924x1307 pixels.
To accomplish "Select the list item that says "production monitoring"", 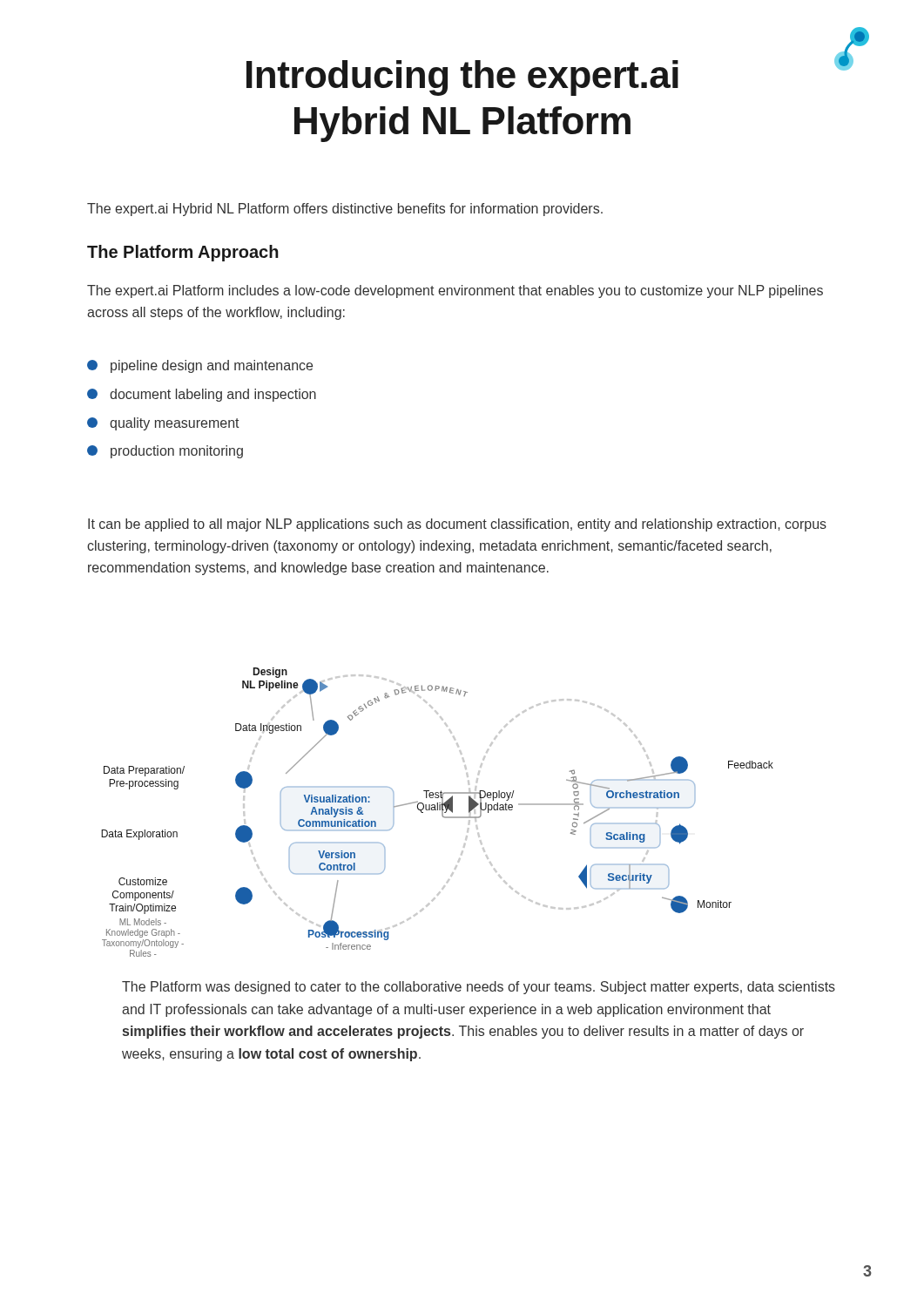I will [x=165, y=452].
